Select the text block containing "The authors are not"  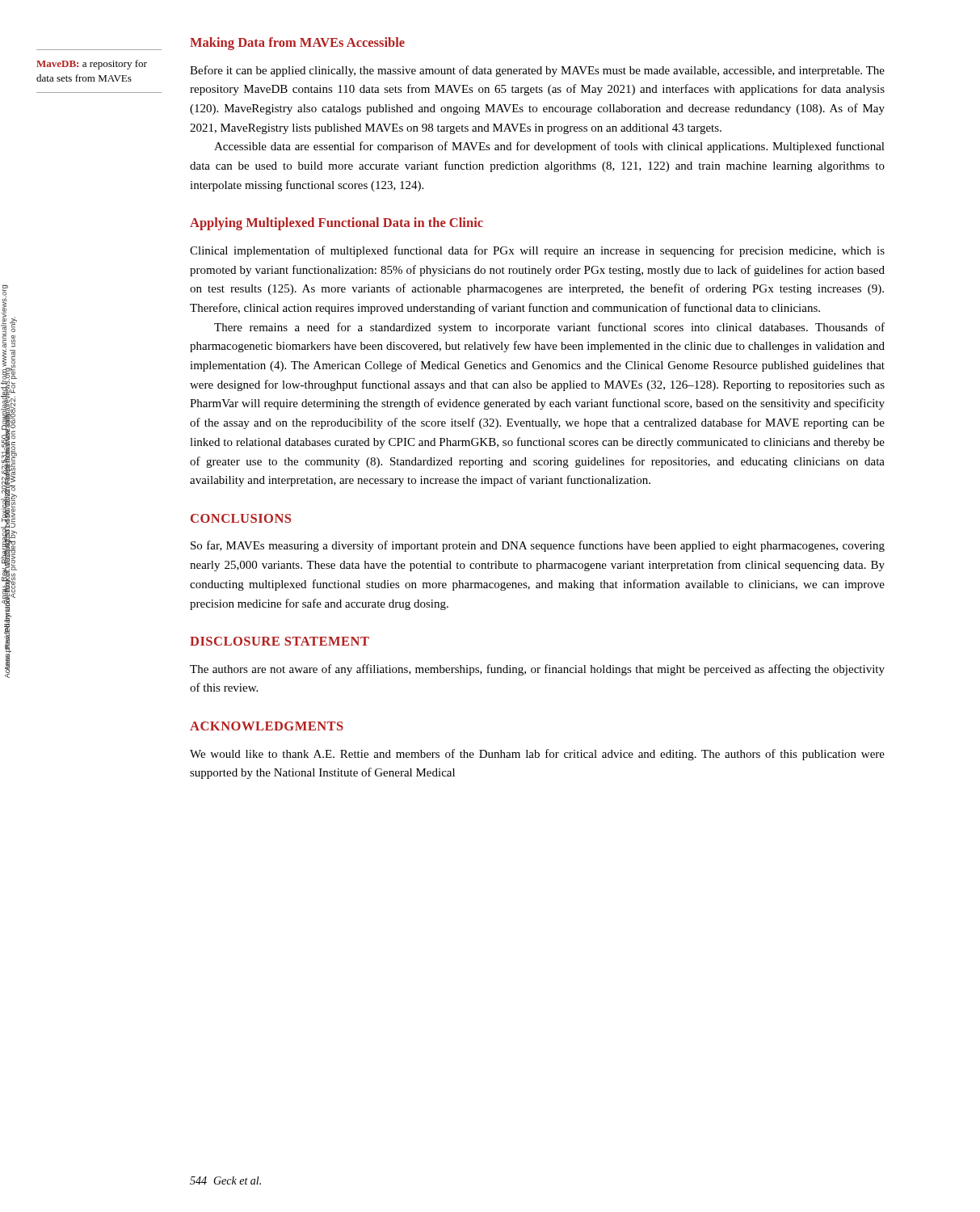click(x=537, y=679)
